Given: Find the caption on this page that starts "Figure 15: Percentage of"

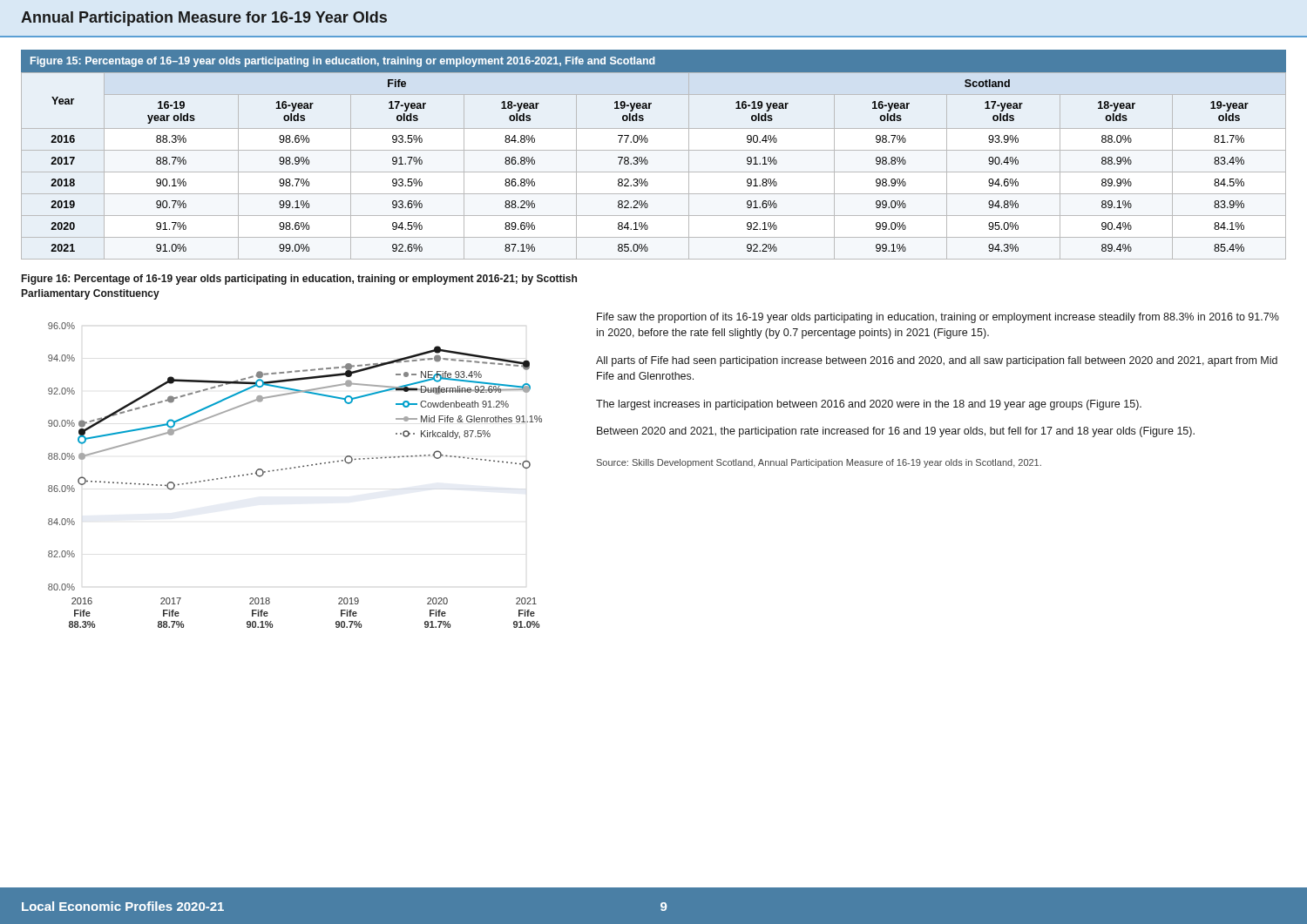Looking at the screenshot, I should coord(343,61).
